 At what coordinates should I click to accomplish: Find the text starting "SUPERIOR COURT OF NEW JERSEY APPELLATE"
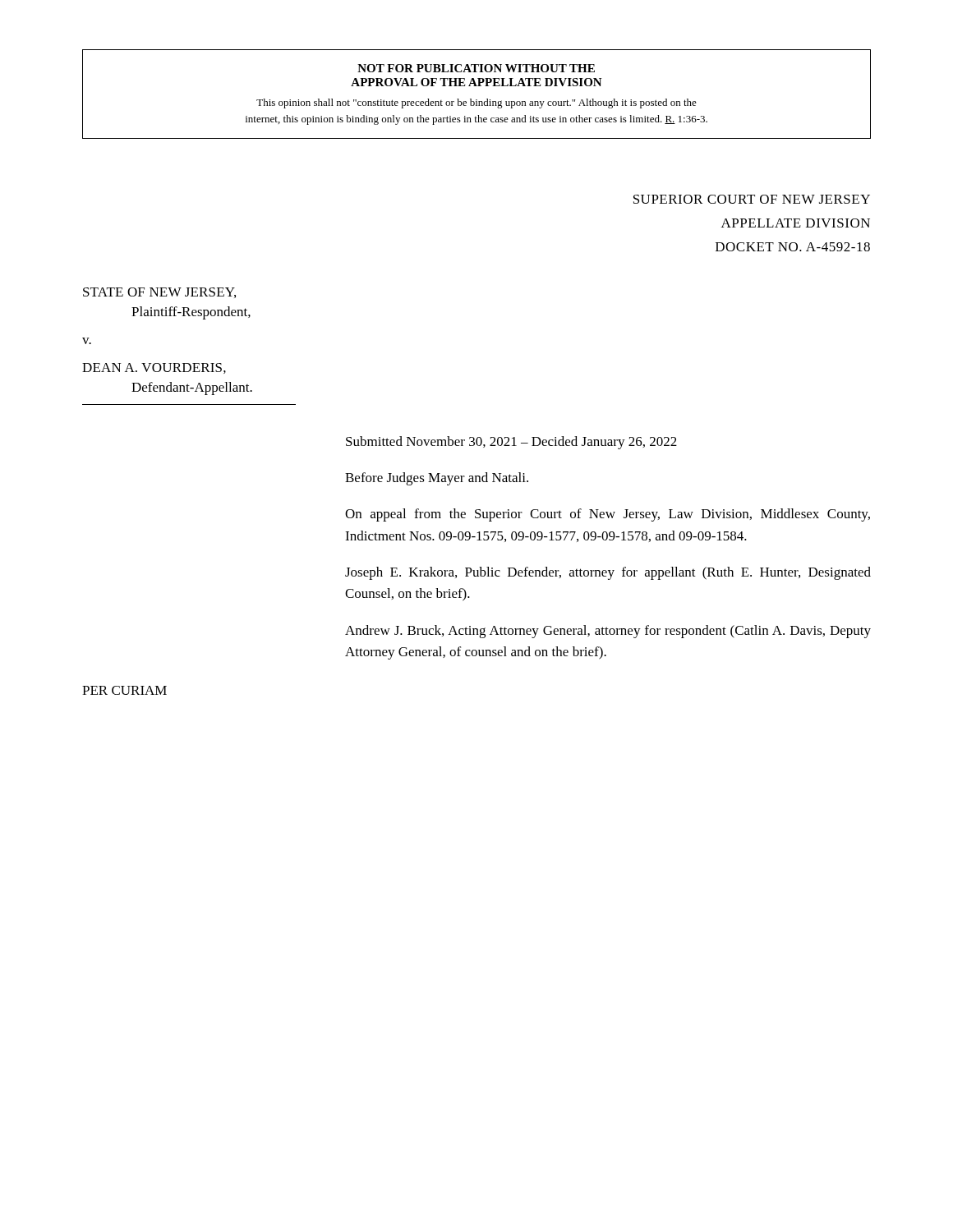[752, 223]
